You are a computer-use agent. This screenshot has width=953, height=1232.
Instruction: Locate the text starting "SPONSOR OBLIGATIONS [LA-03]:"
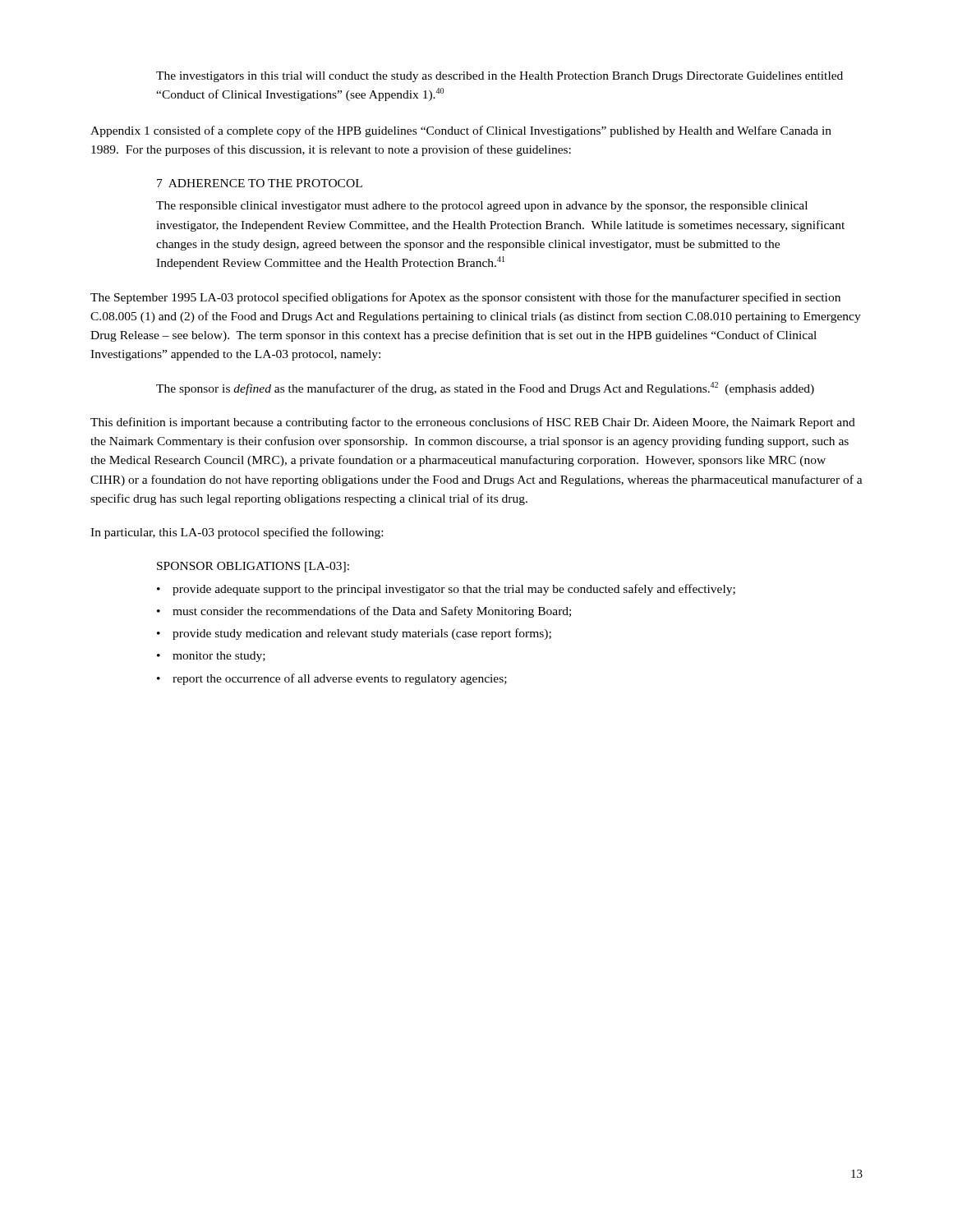253,566
